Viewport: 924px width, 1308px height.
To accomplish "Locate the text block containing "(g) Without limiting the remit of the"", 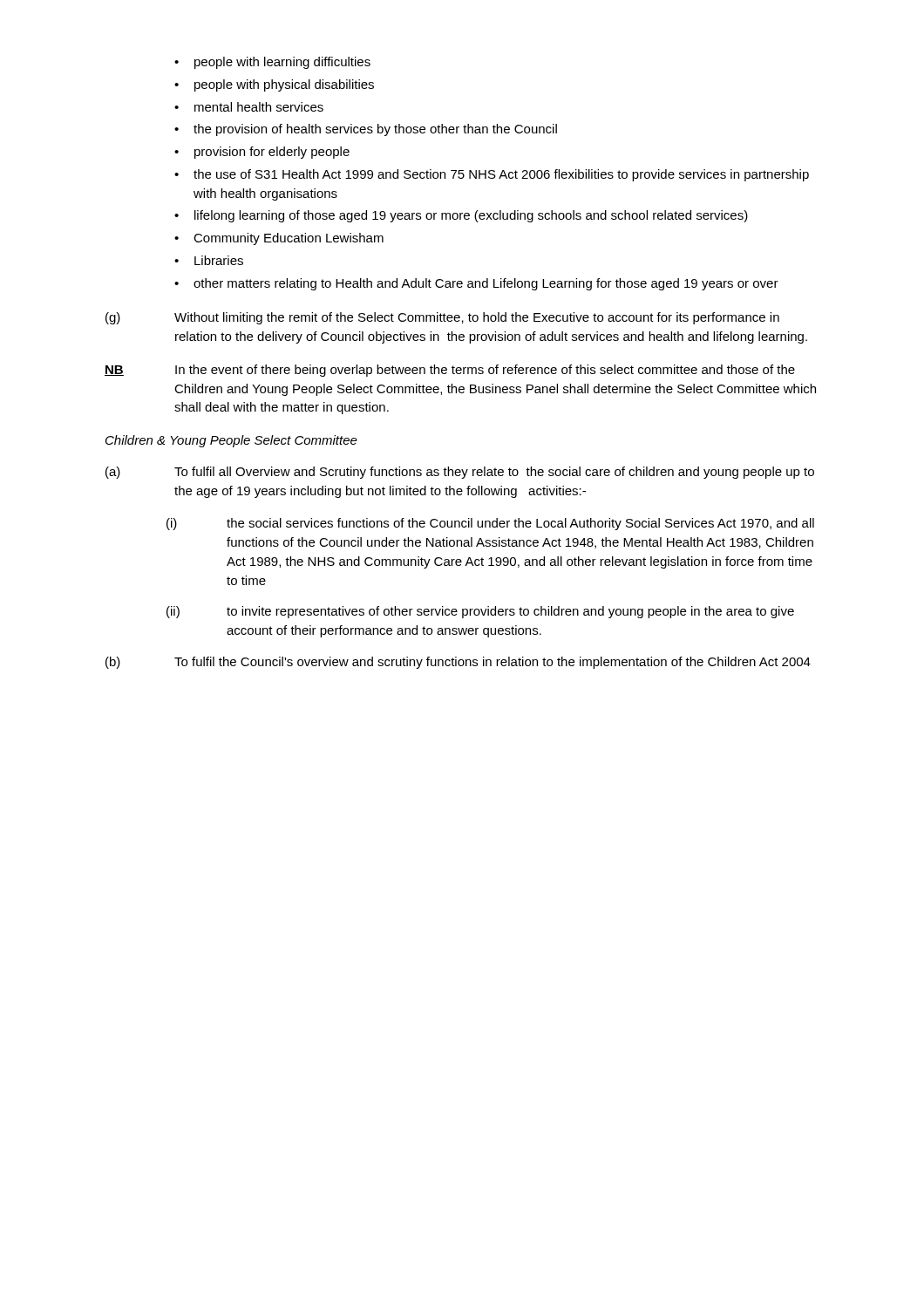I will [462, 327].
